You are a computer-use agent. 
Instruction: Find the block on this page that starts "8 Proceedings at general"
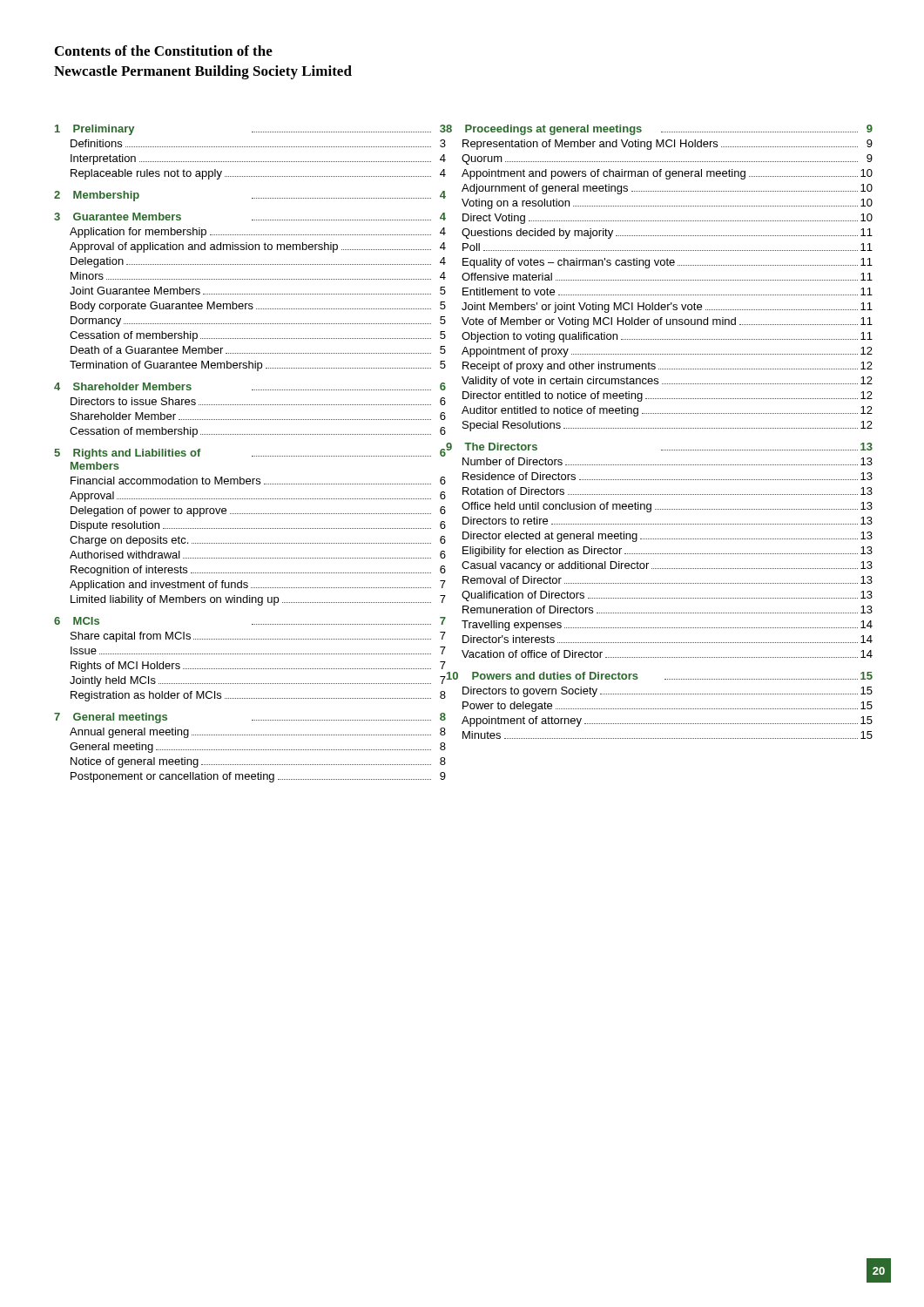[x=659, y=128]
